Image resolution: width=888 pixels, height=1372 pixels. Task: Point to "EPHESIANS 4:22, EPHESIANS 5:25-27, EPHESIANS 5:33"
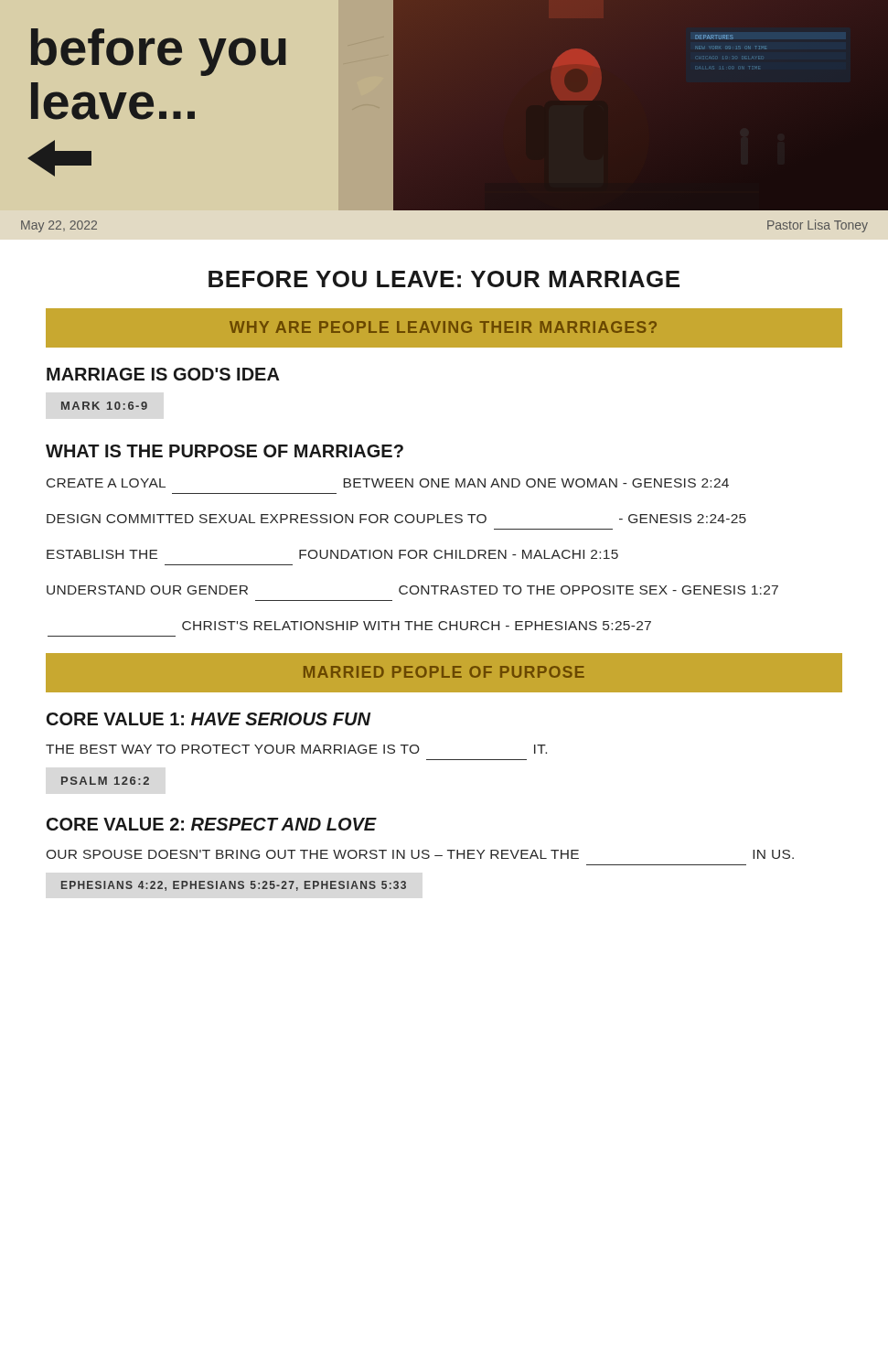pyautogui.click(x=234, y=885)
